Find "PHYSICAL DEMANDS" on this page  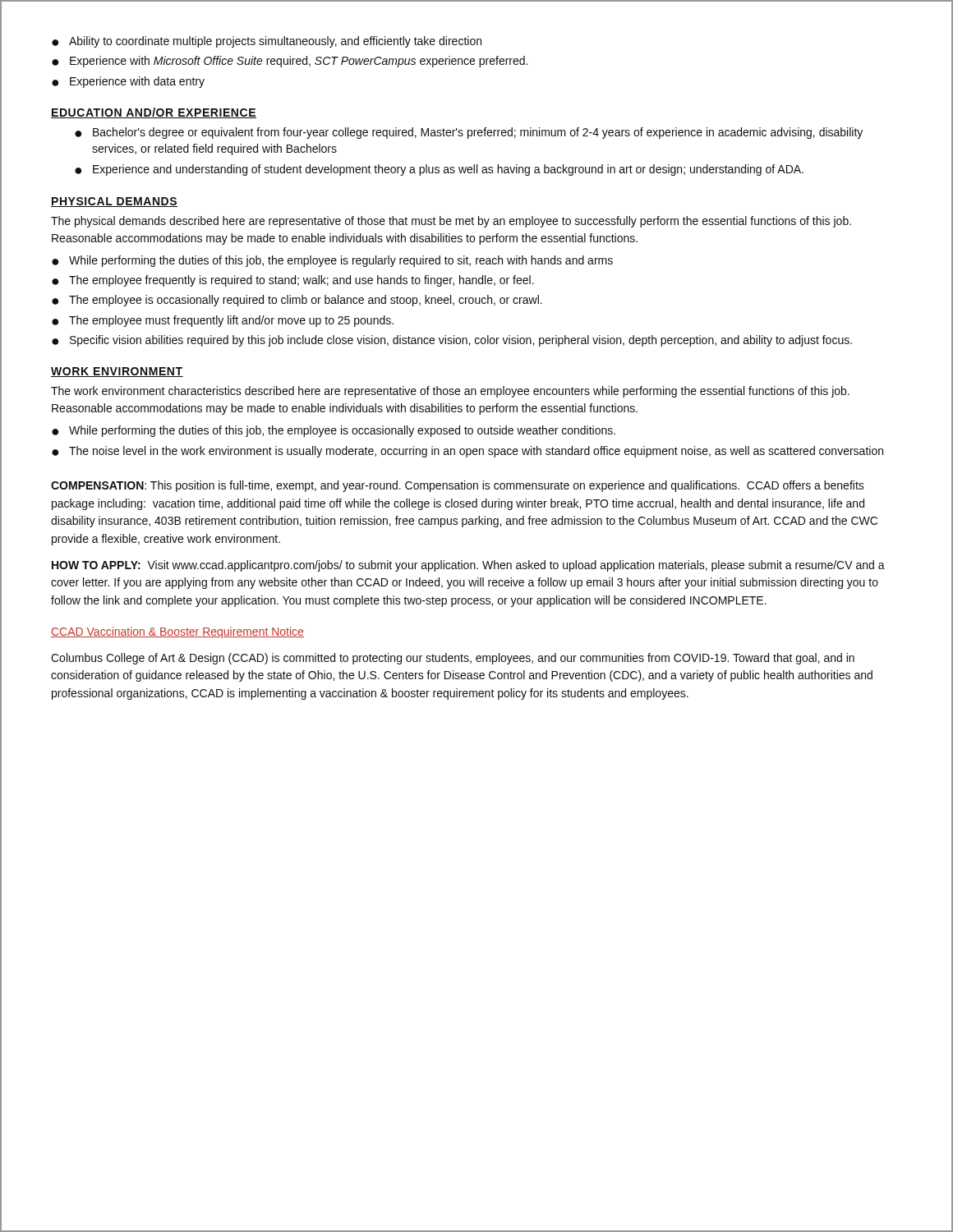[114, 201]
